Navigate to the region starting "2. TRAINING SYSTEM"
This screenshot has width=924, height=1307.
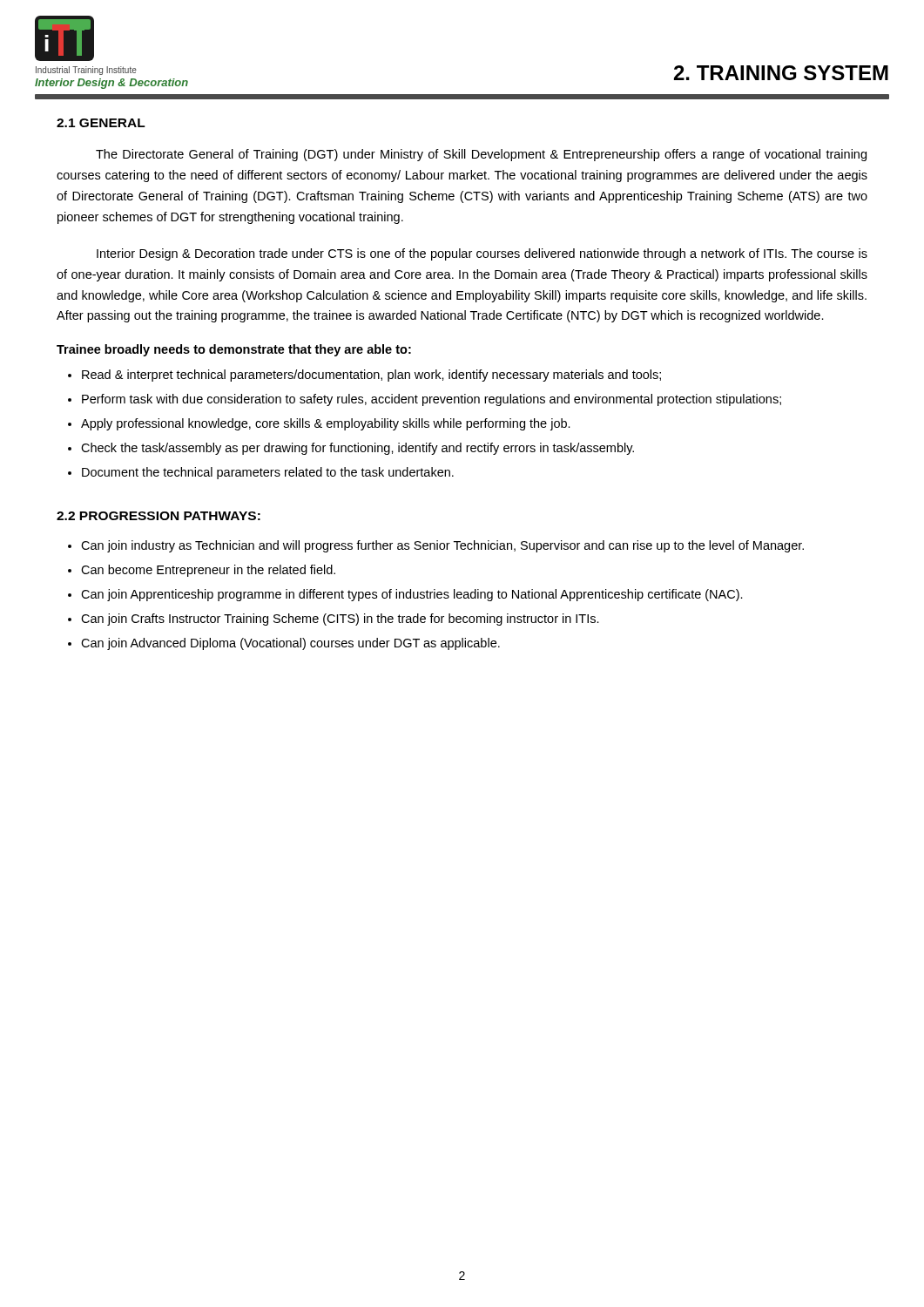click(x=781, y=73)
